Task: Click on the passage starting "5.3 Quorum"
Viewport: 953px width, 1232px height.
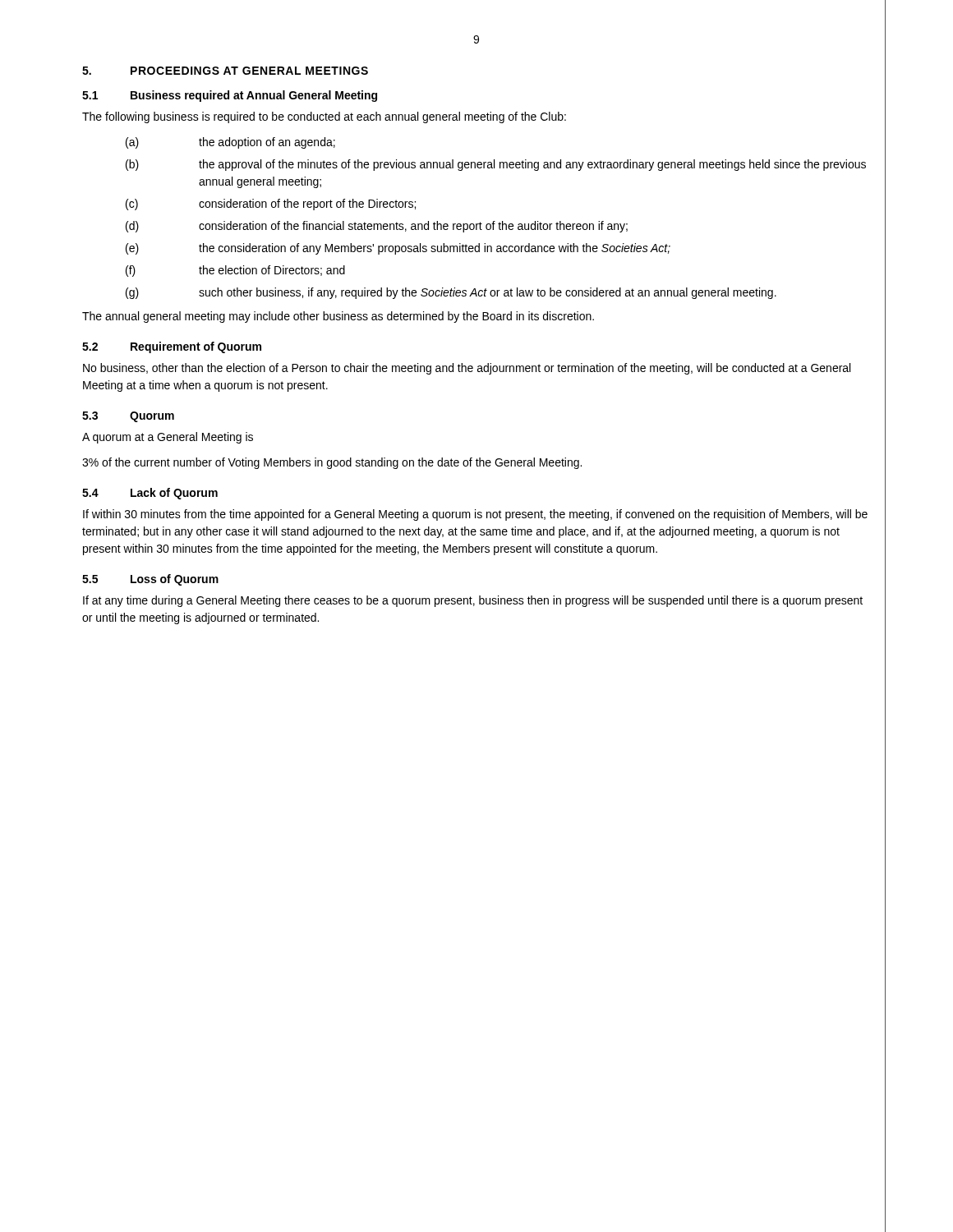Action: [128, 416]
